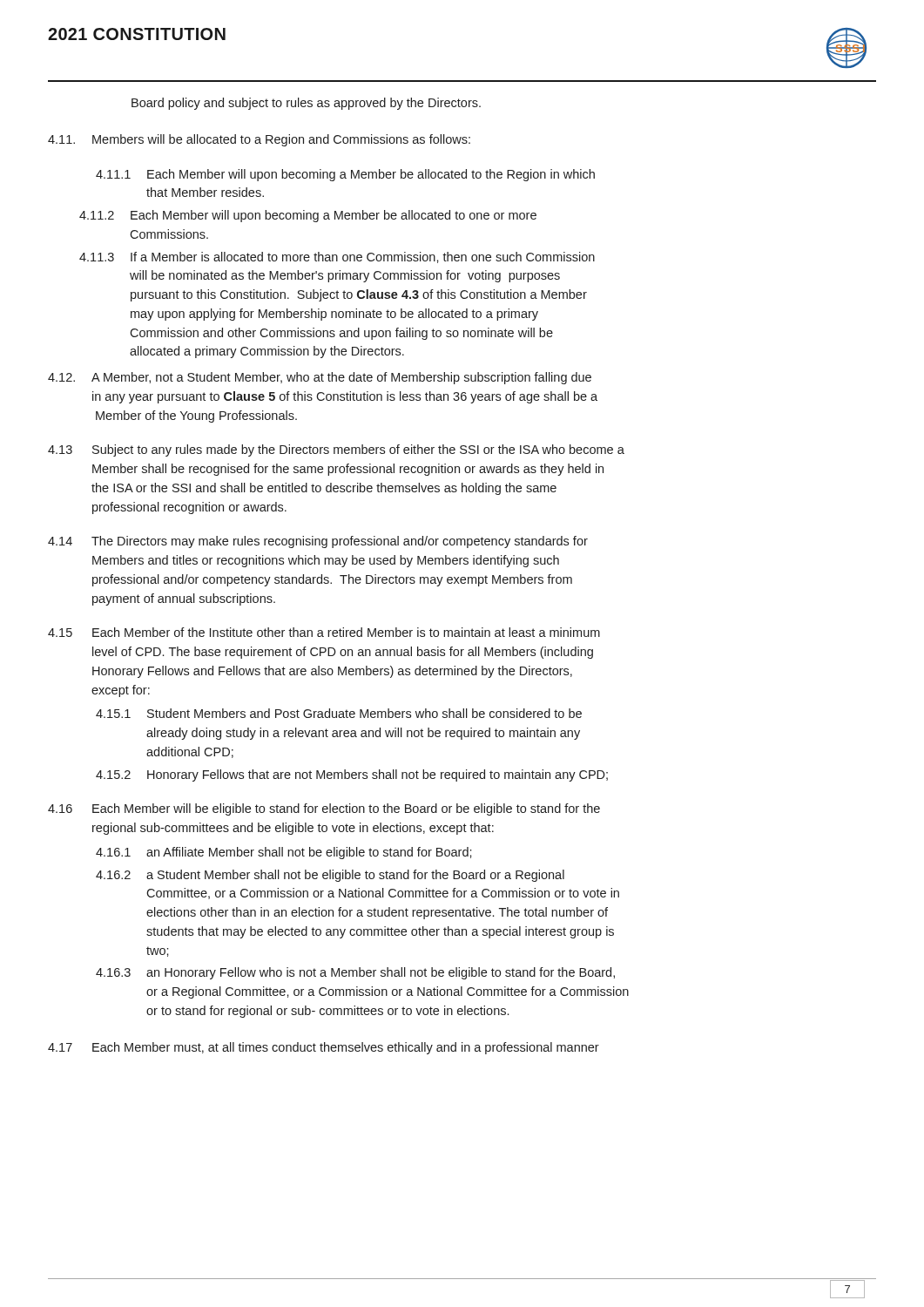Navigate to the element starting "4.13 Subject to"
924x1307 pixels.
462,479
